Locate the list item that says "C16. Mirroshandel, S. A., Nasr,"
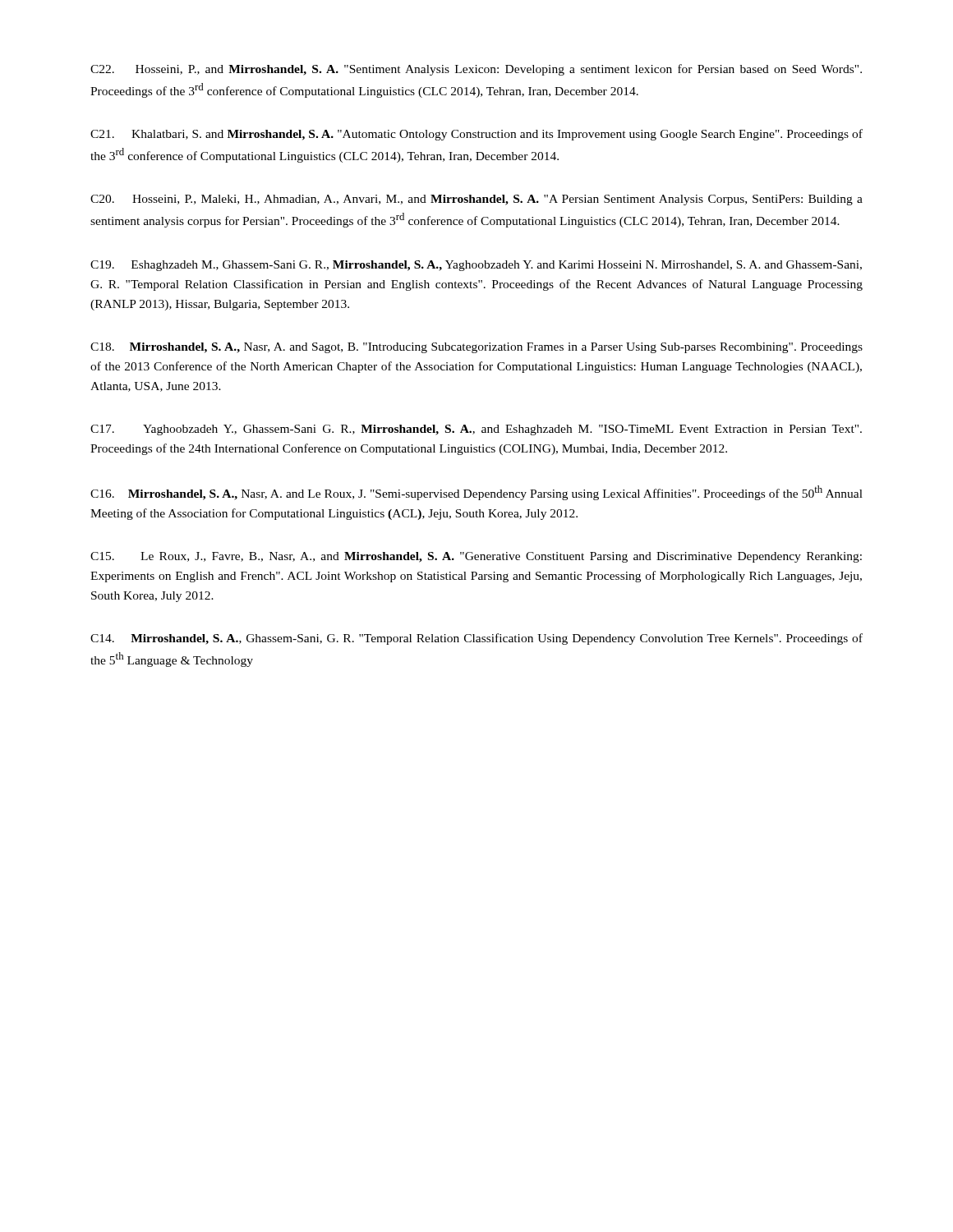The image size is (953, 1232). click(x=476, y=501)
